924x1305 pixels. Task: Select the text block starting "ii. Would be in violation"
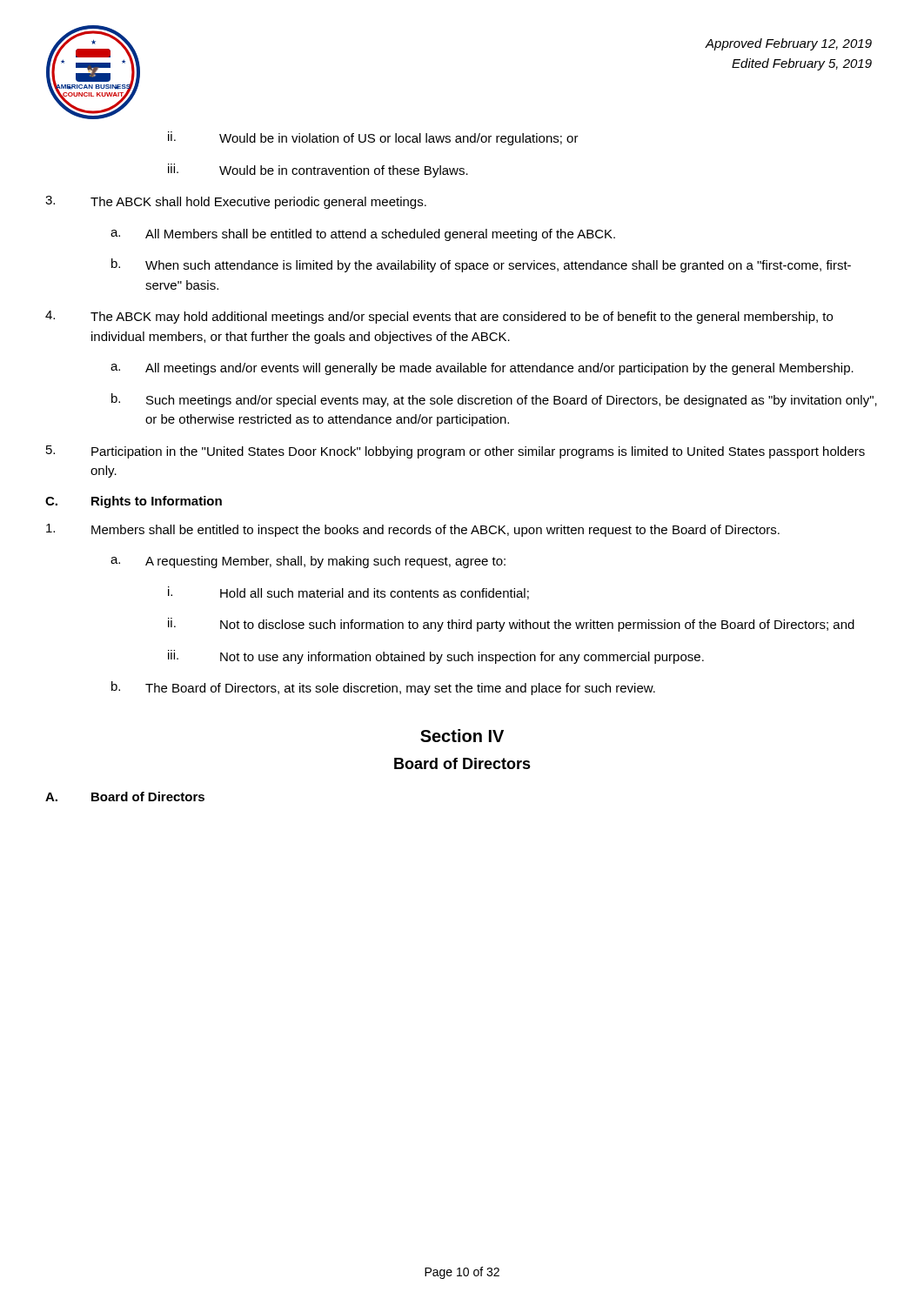pyautogui.click(x=523, y=139)
